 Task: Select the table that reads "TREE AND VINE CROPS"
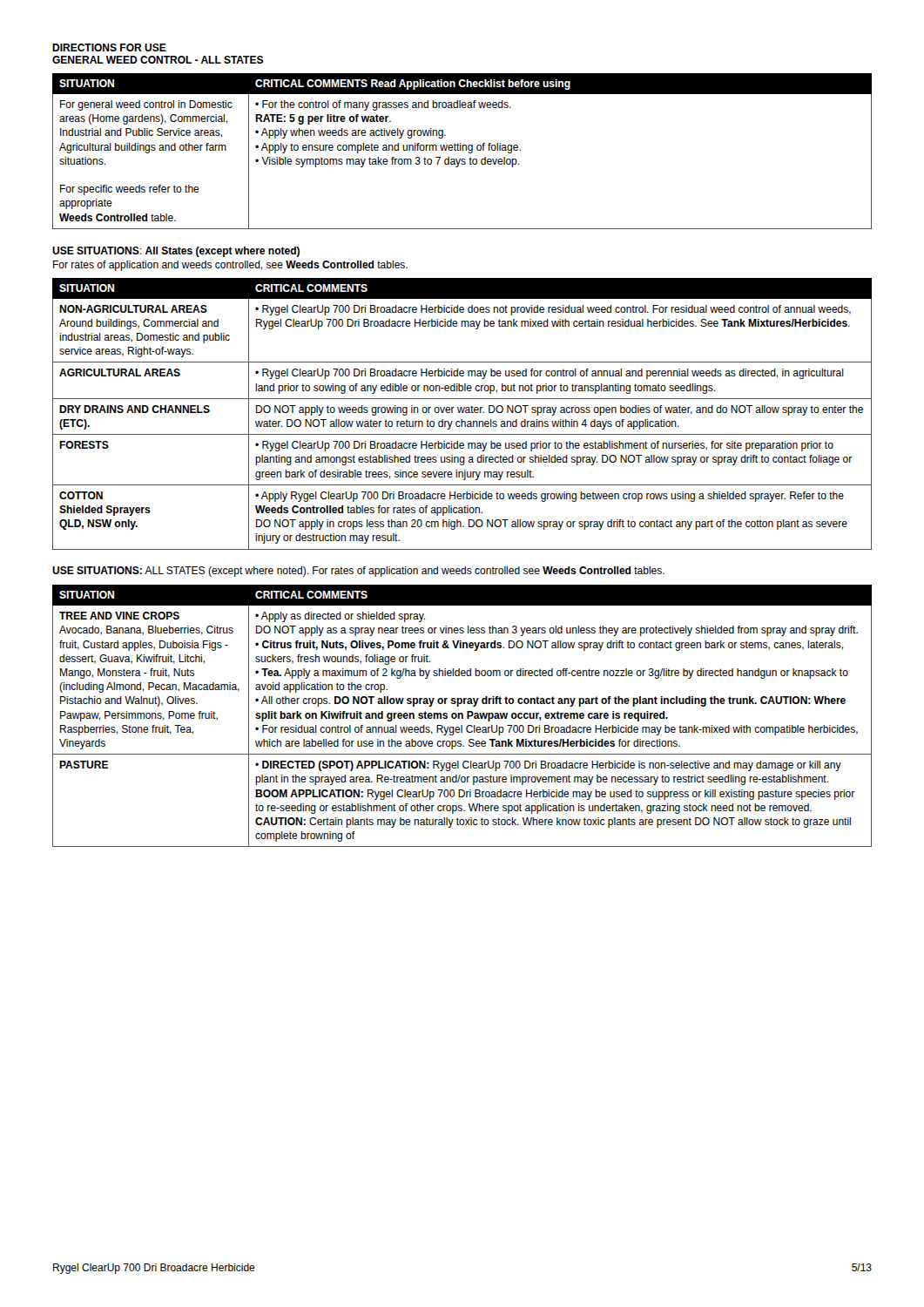462,716
